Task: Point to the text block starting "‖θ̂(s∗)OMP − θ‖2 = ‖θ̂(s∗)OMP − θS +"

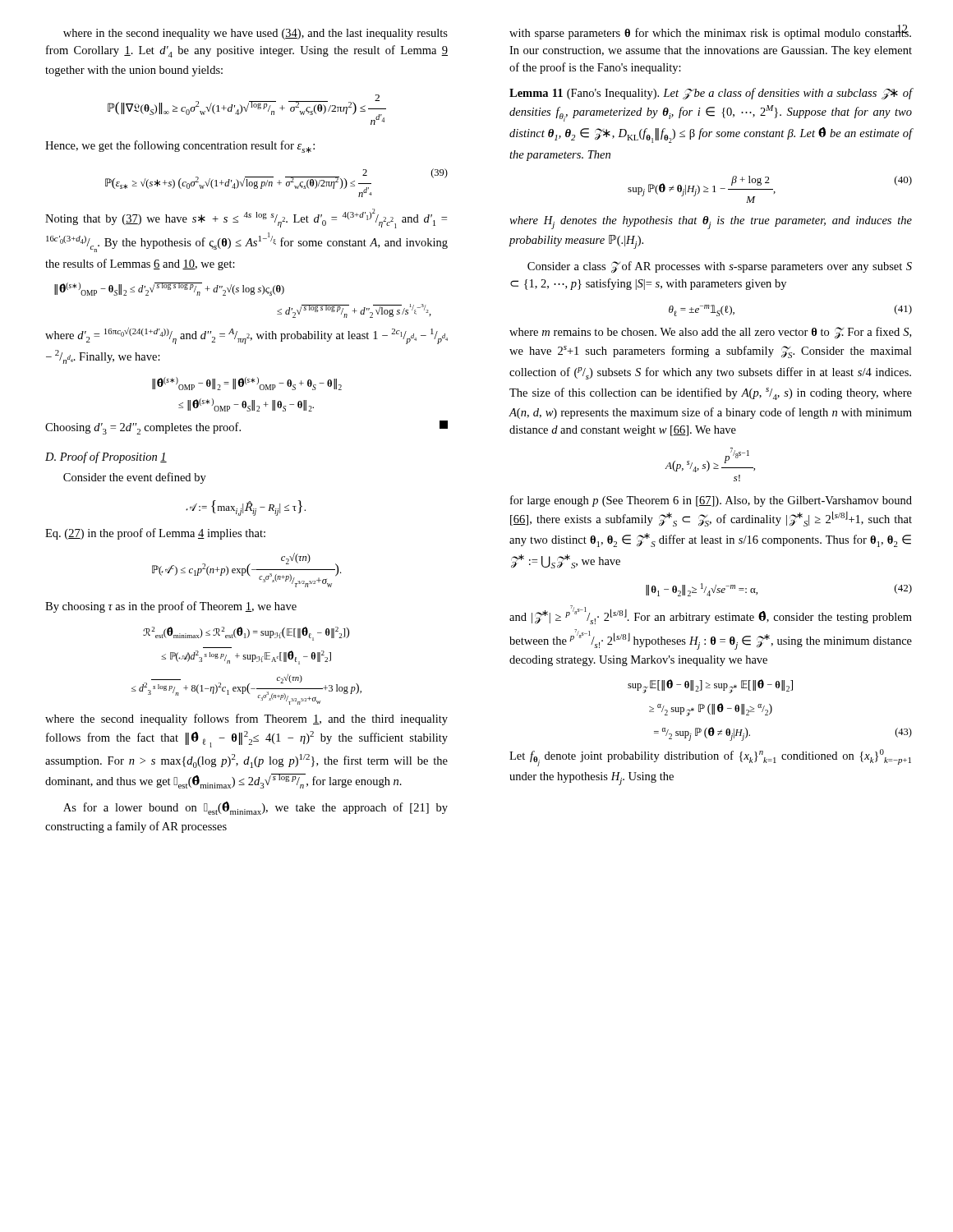Action: (x=246, y=395)
